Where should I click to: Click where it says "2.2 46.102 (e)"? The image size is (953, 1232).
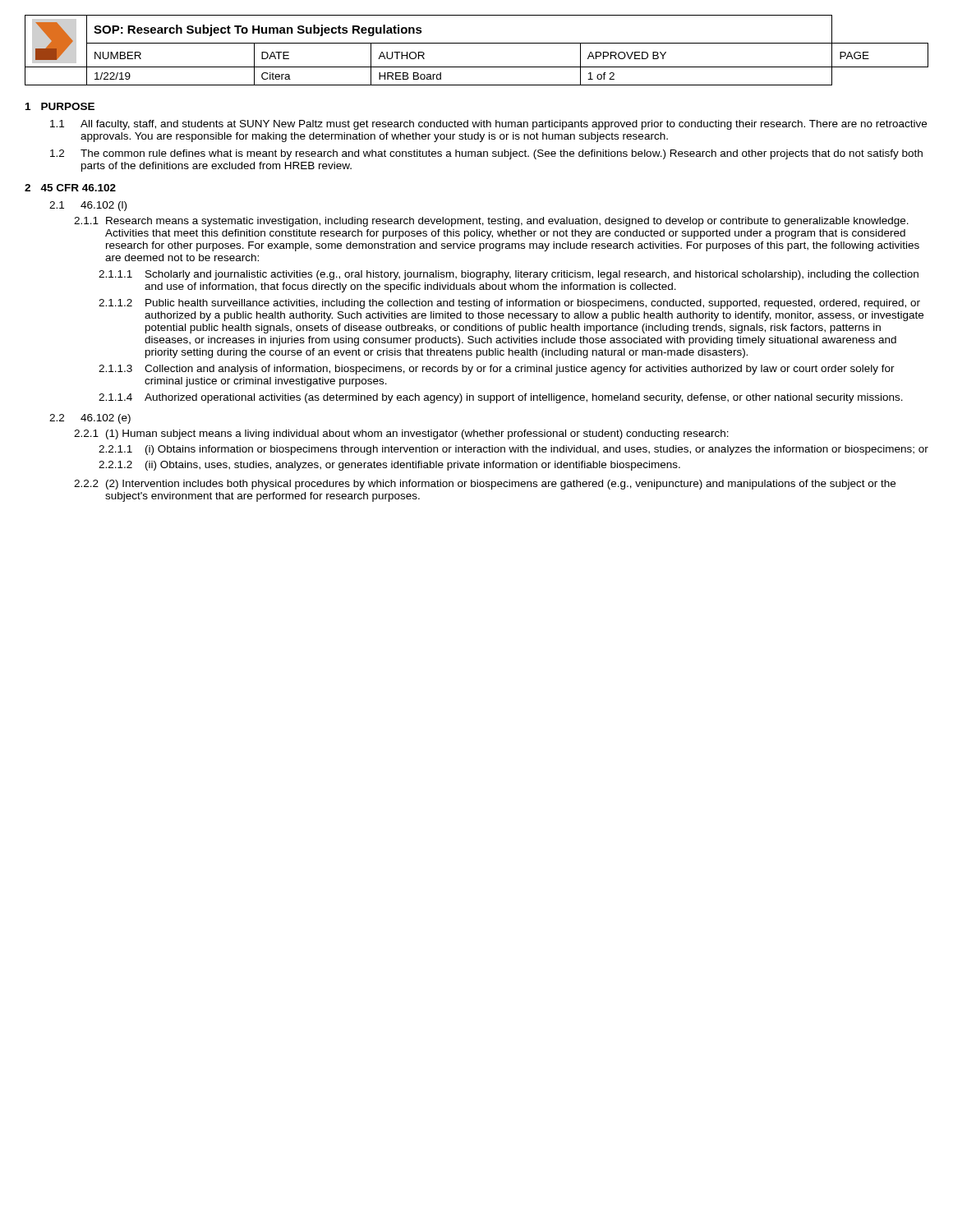489,418
